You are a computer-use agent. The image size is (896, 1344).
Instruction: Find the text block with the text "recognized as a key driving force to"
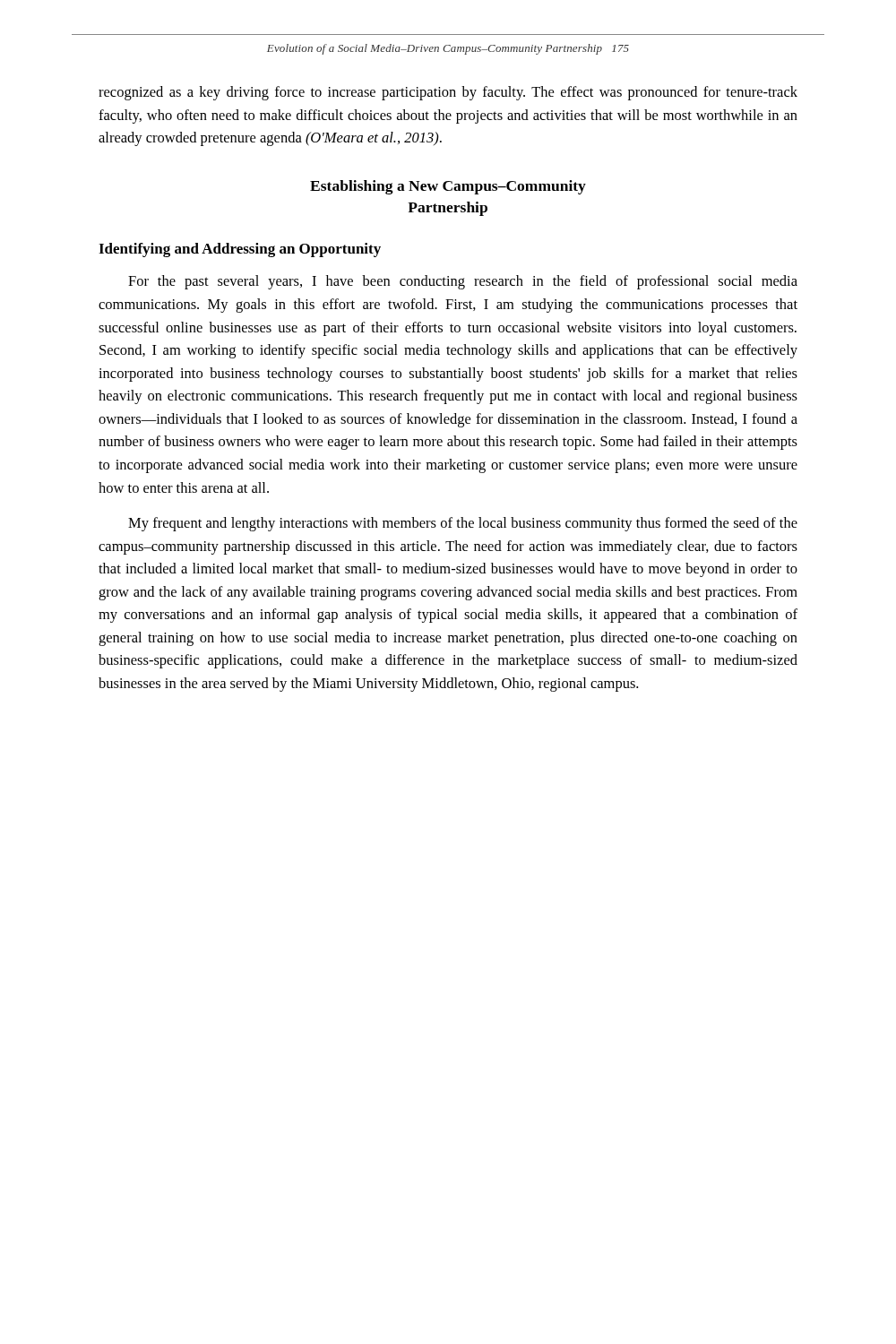pos(448,115)
